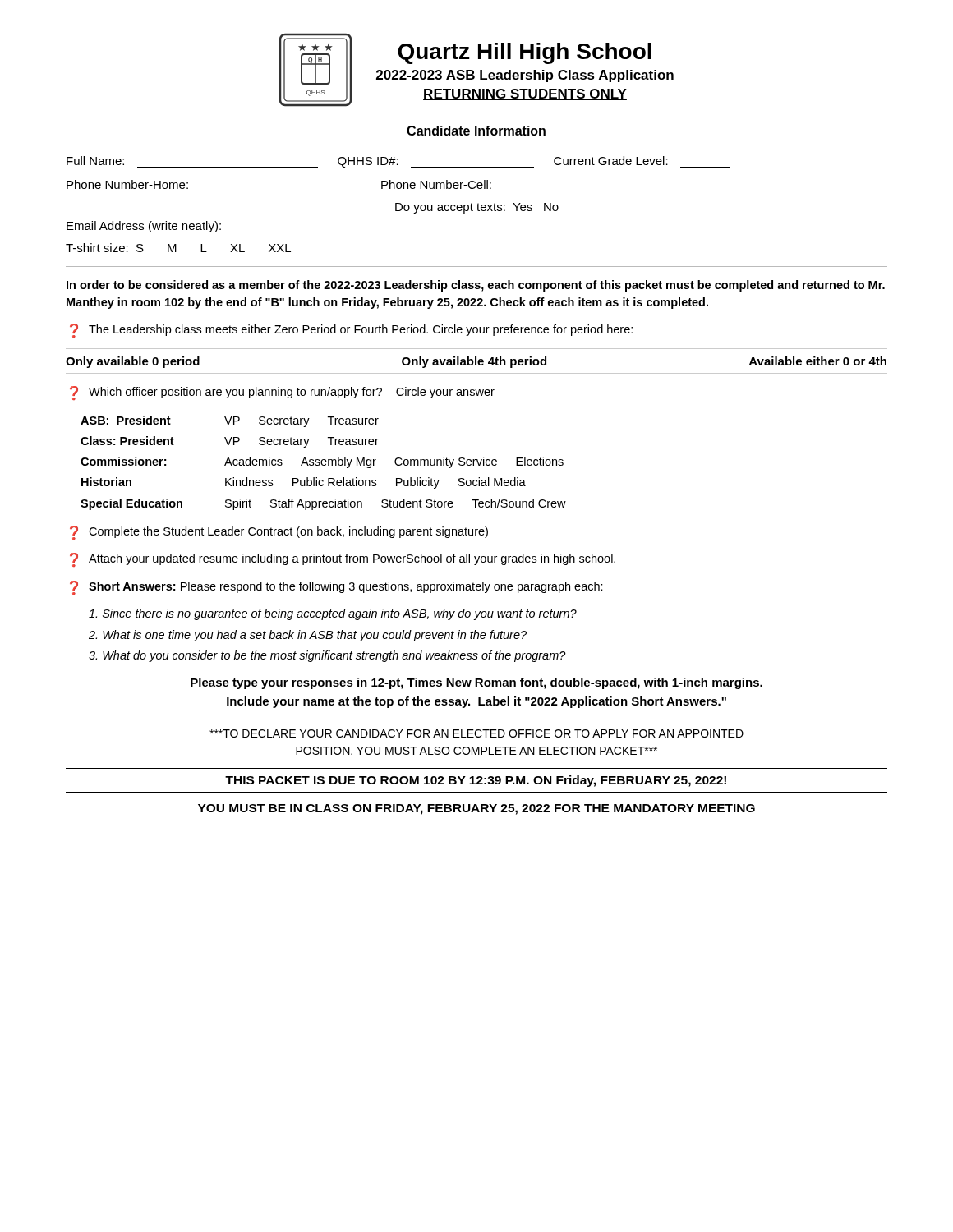Select the list item that says "2. What is one time you had a"

click(x=308, y=635)
